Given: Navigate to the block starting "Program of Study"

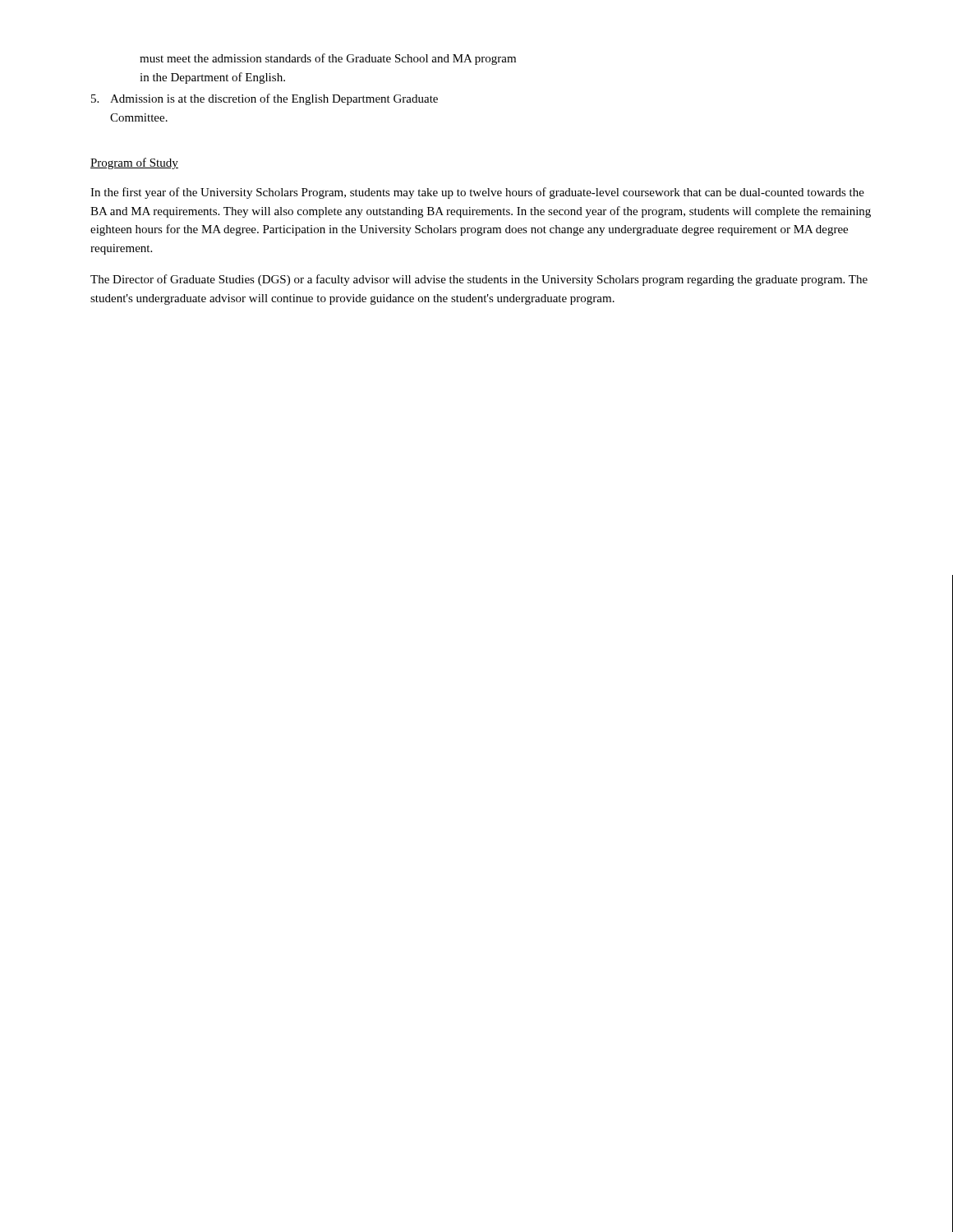Looking at the screenshot, I should (x=134, y=163).
